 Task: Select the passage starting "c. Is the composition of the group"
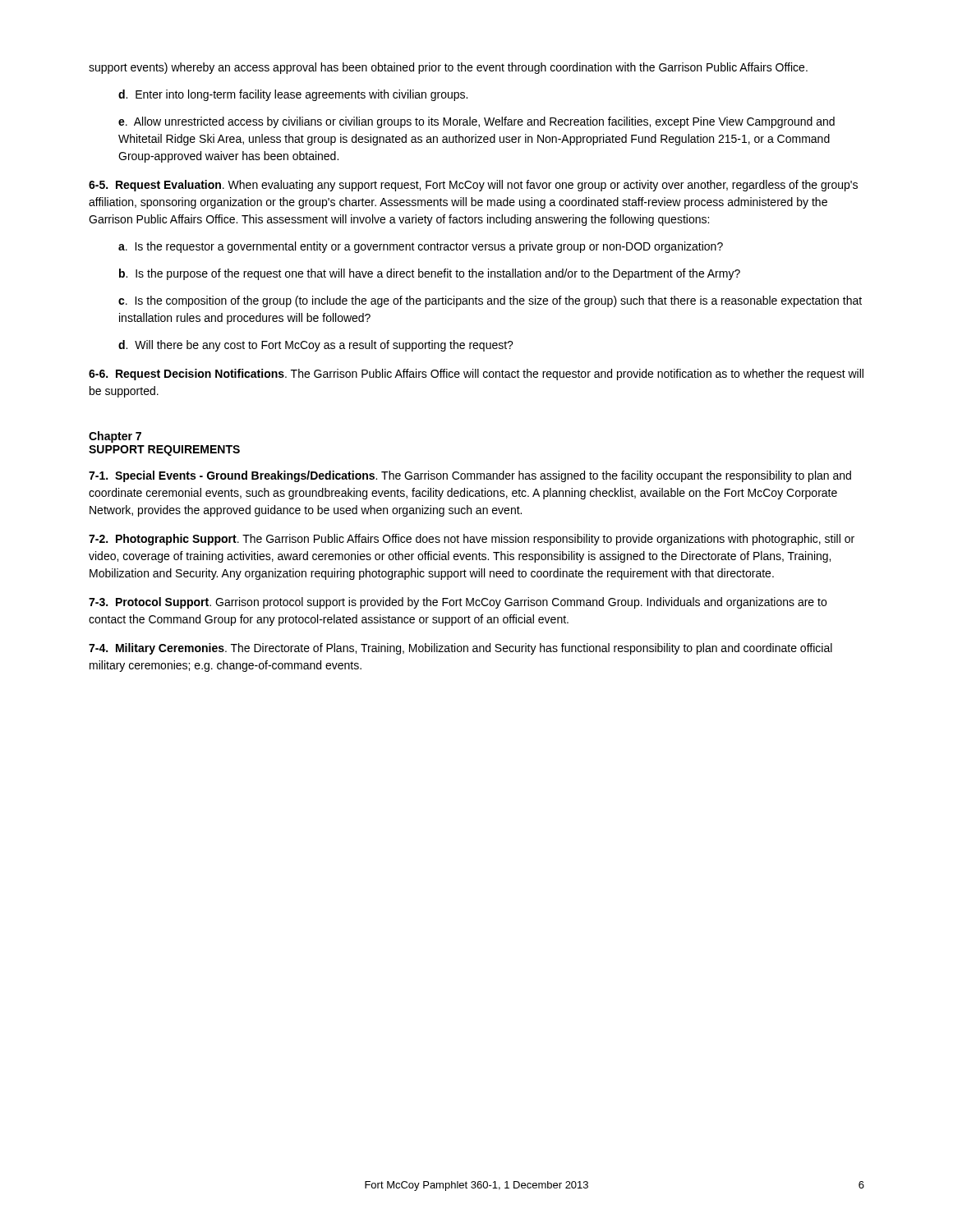point(490,309)
